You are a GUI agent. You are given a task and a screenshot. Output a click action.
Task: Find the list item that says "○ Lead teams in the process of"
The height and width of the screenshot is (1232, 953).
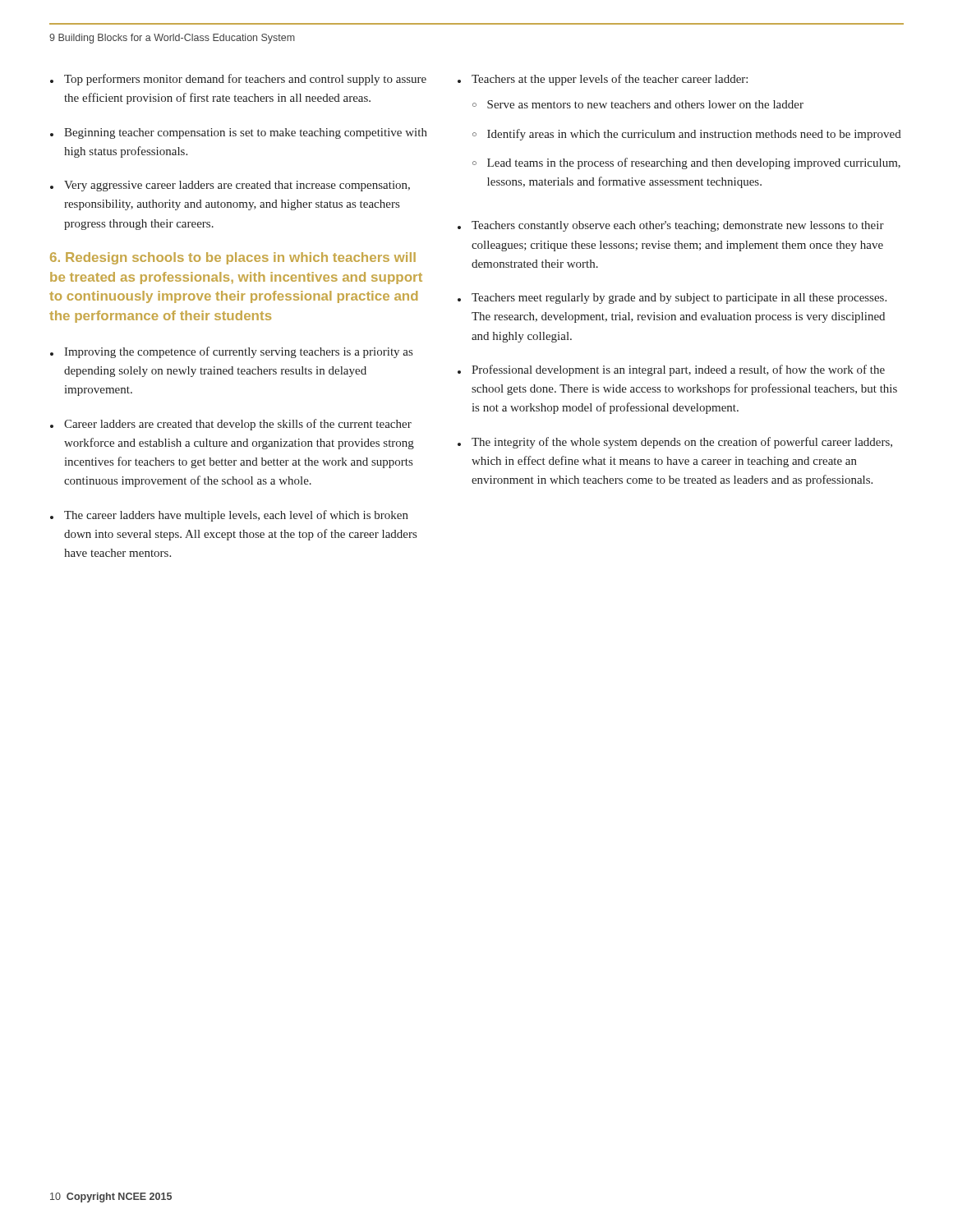coord(688,172)
